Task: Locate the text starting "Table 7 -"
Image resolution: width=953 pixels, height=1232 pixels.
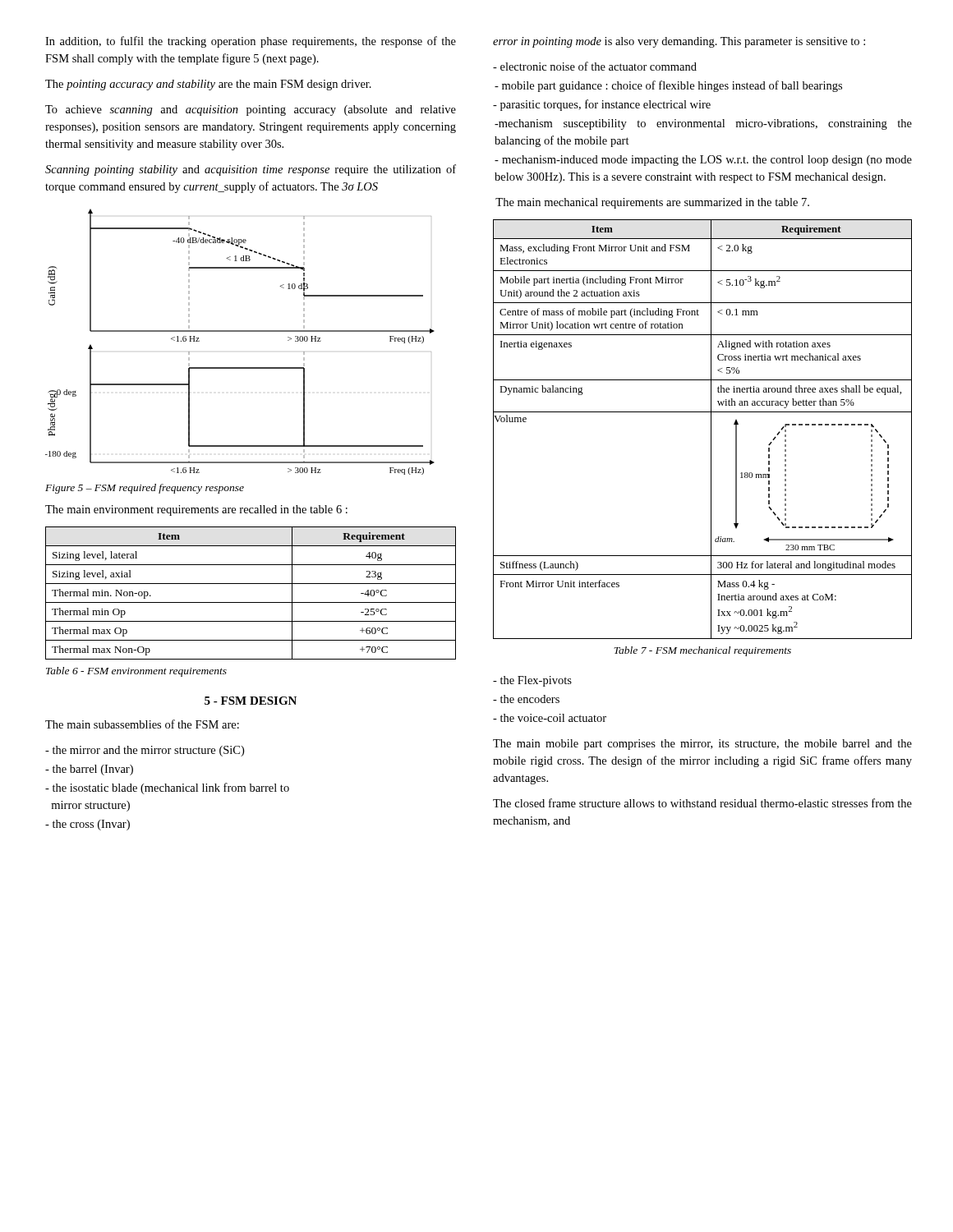Action: (x=702, y=650)
